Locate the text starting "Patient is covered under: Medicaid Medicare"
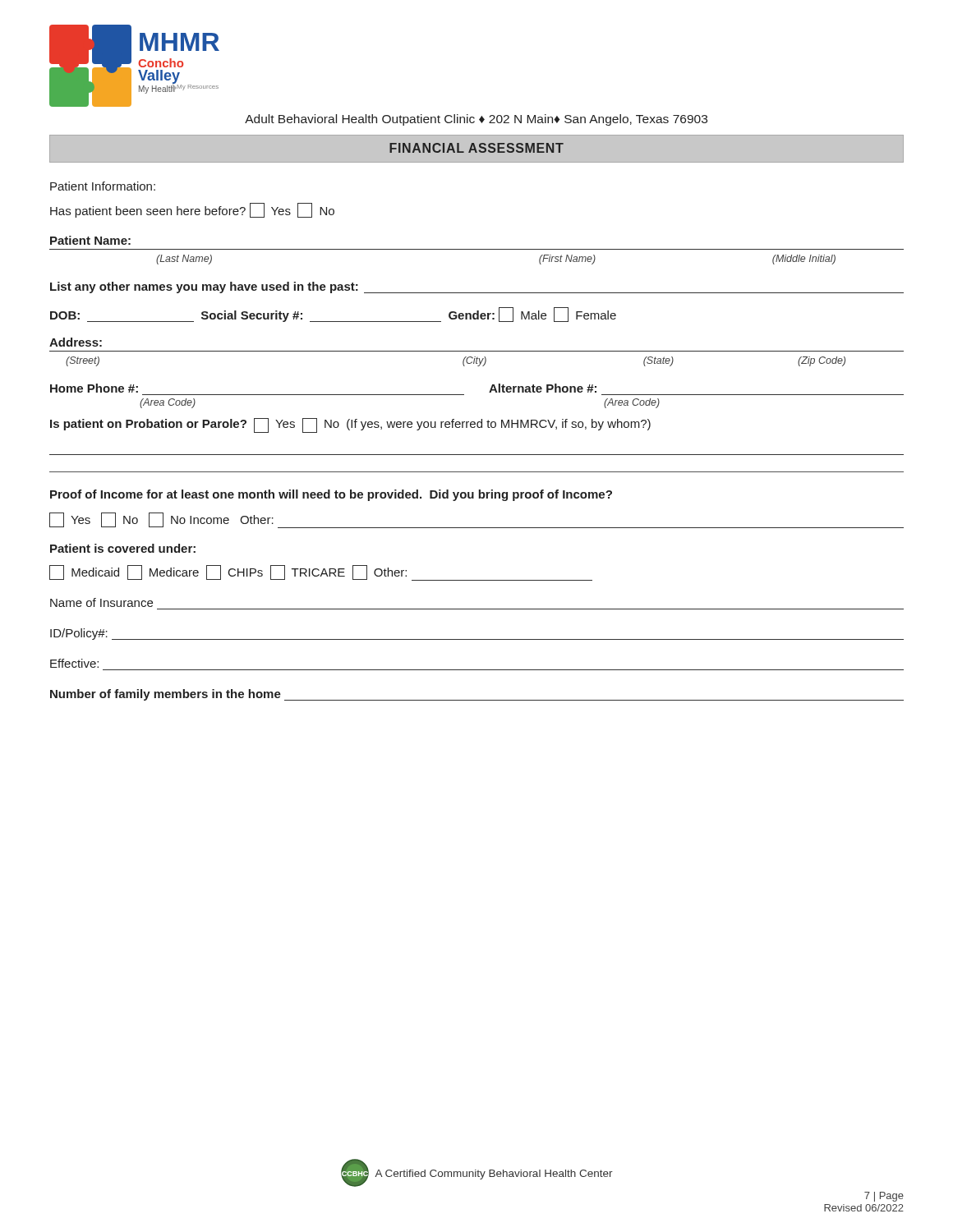The image size is (953, 1232). 123,548
